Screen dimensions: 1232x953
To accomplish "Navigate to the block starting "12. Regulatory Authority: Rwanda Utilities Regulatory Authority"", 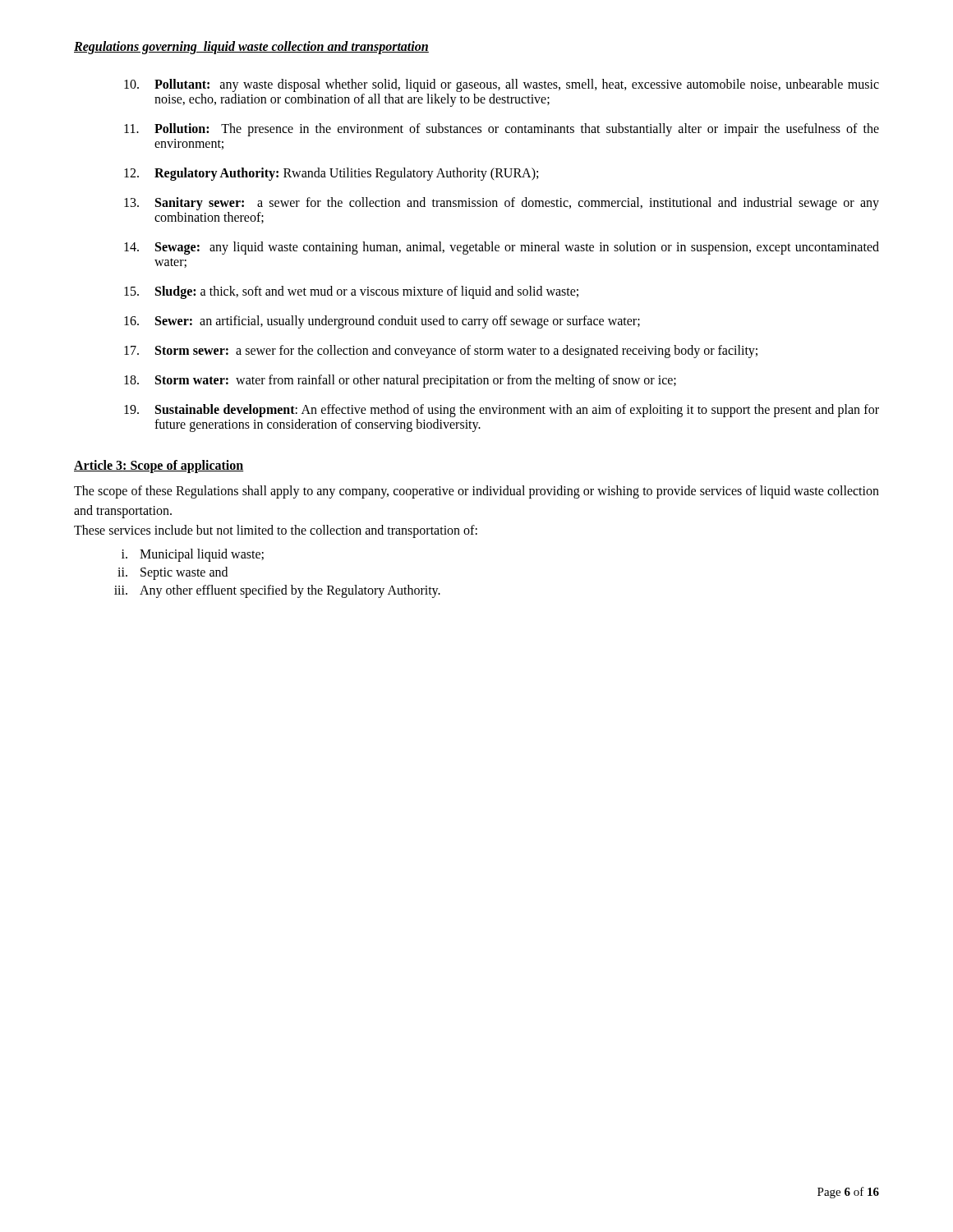I will coord(501,173).
